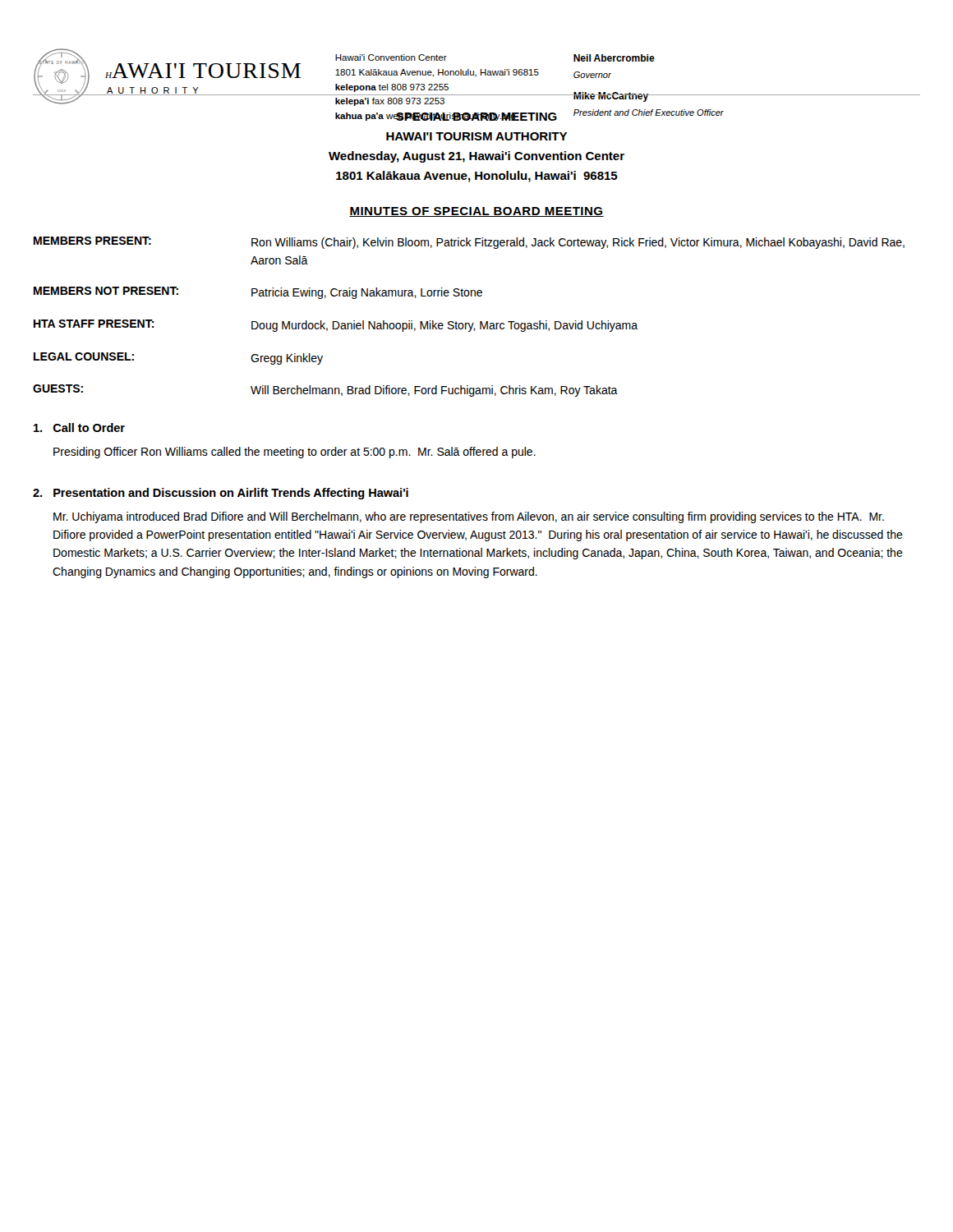Viewport: 953px width, 1232px height.
Task: Point to the block beginning "Presiding Officer Ron Williams called"
Action: [x=294, y=452]
